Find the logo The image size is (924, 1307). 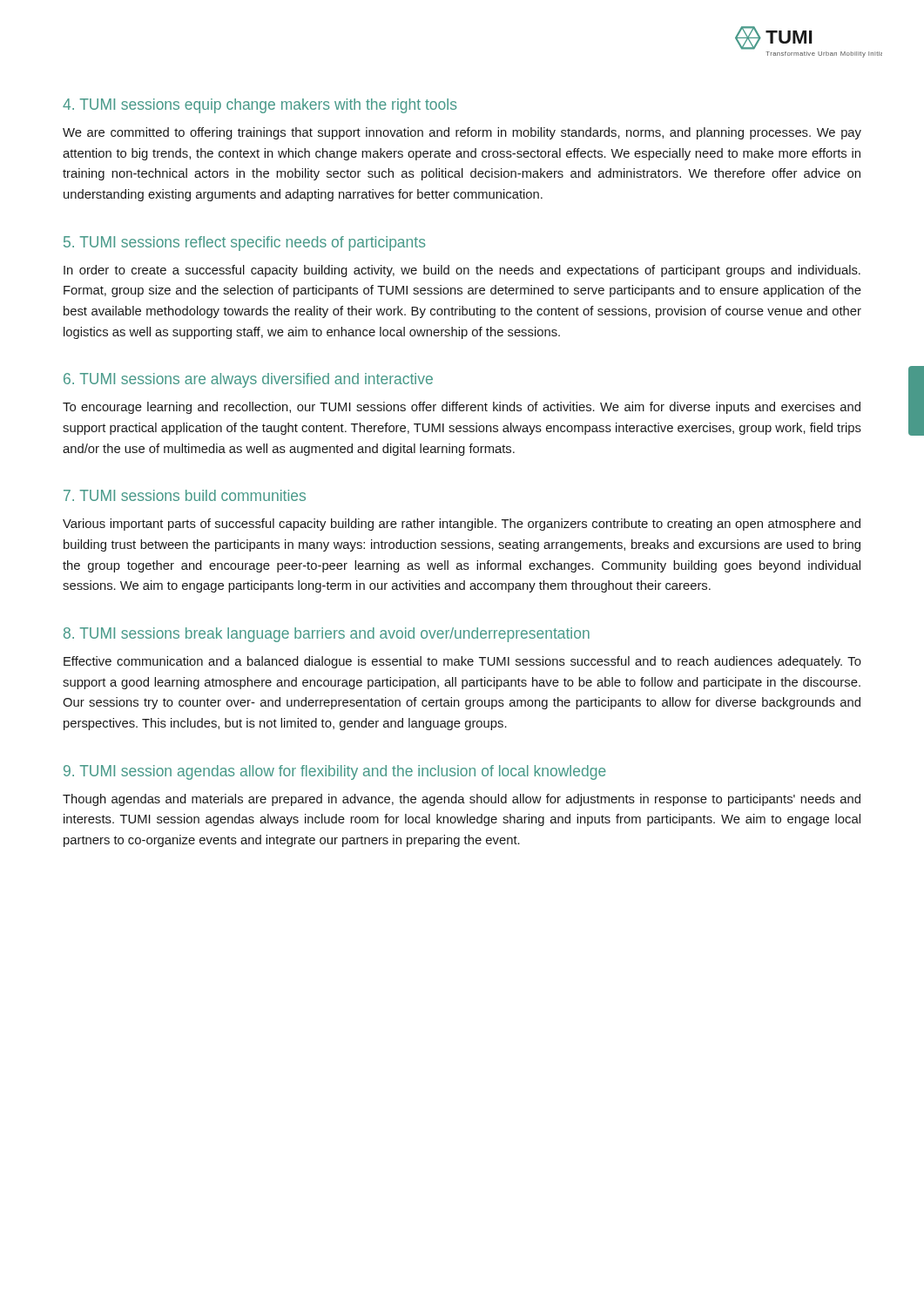click(804, 46)
